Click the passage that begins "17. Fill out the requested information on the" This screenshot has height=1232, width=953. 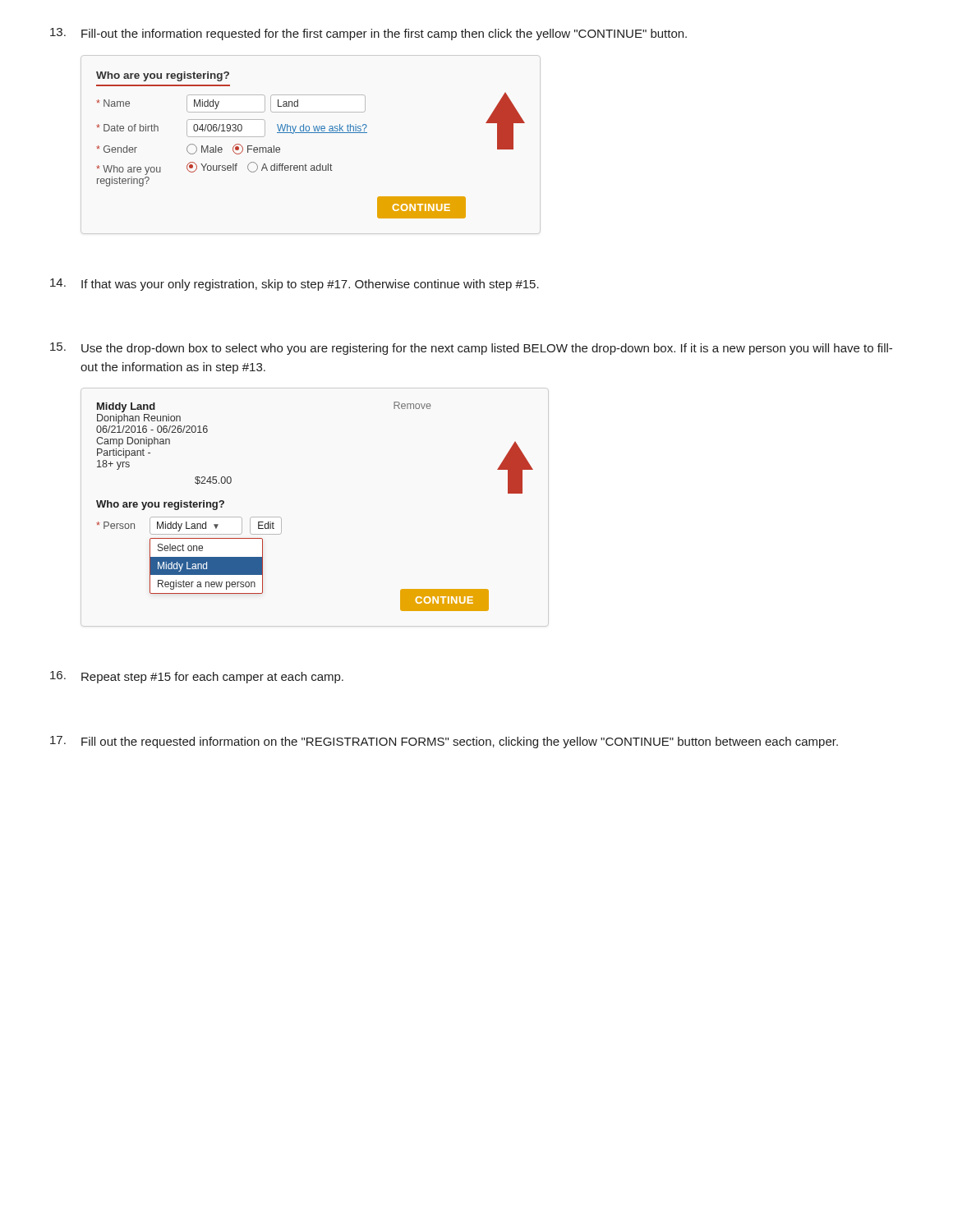(x=476, y=741)
